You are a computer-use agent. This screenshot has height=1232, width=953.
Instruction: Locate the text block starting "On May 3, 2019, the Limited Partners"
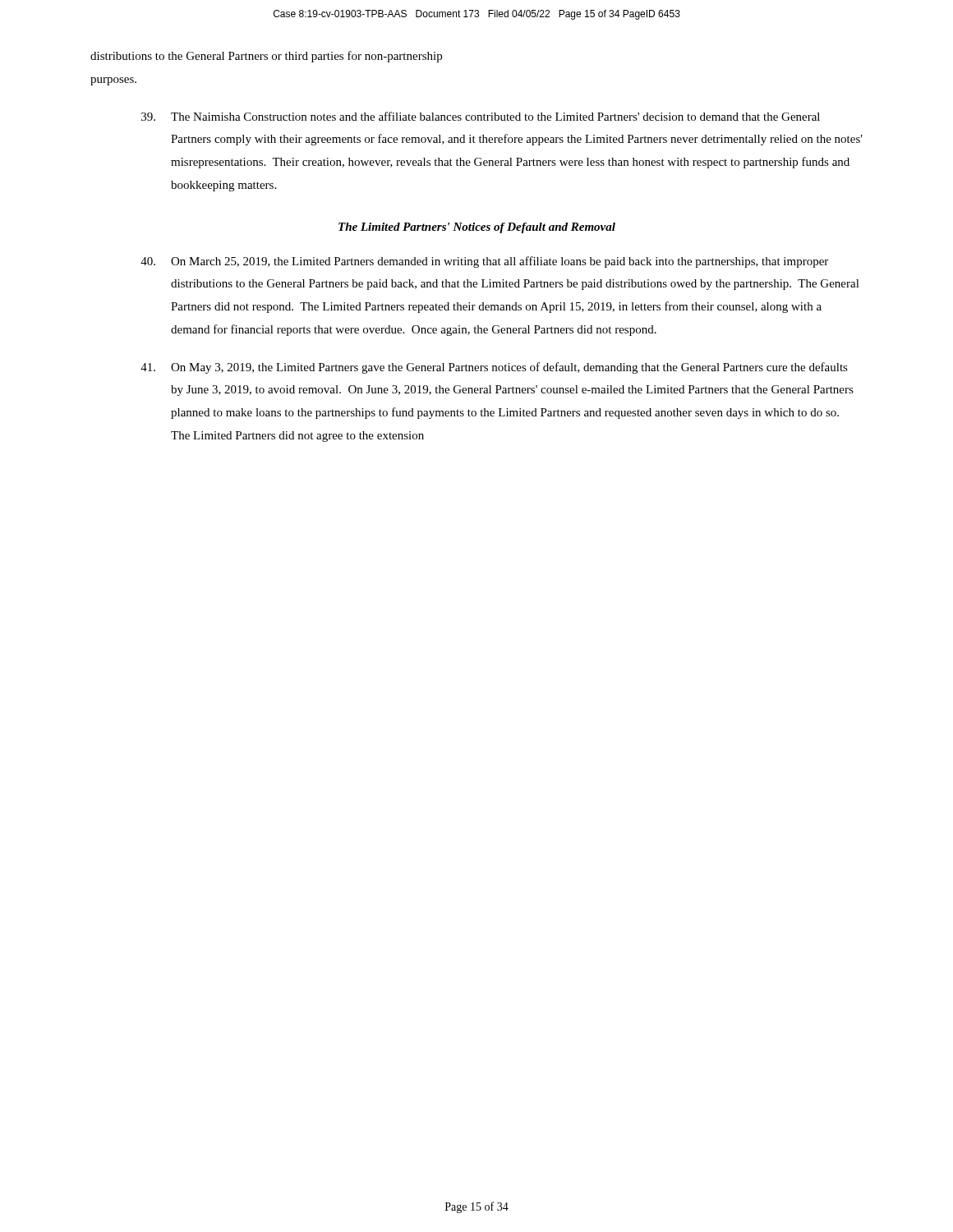[x=476, y=402]
